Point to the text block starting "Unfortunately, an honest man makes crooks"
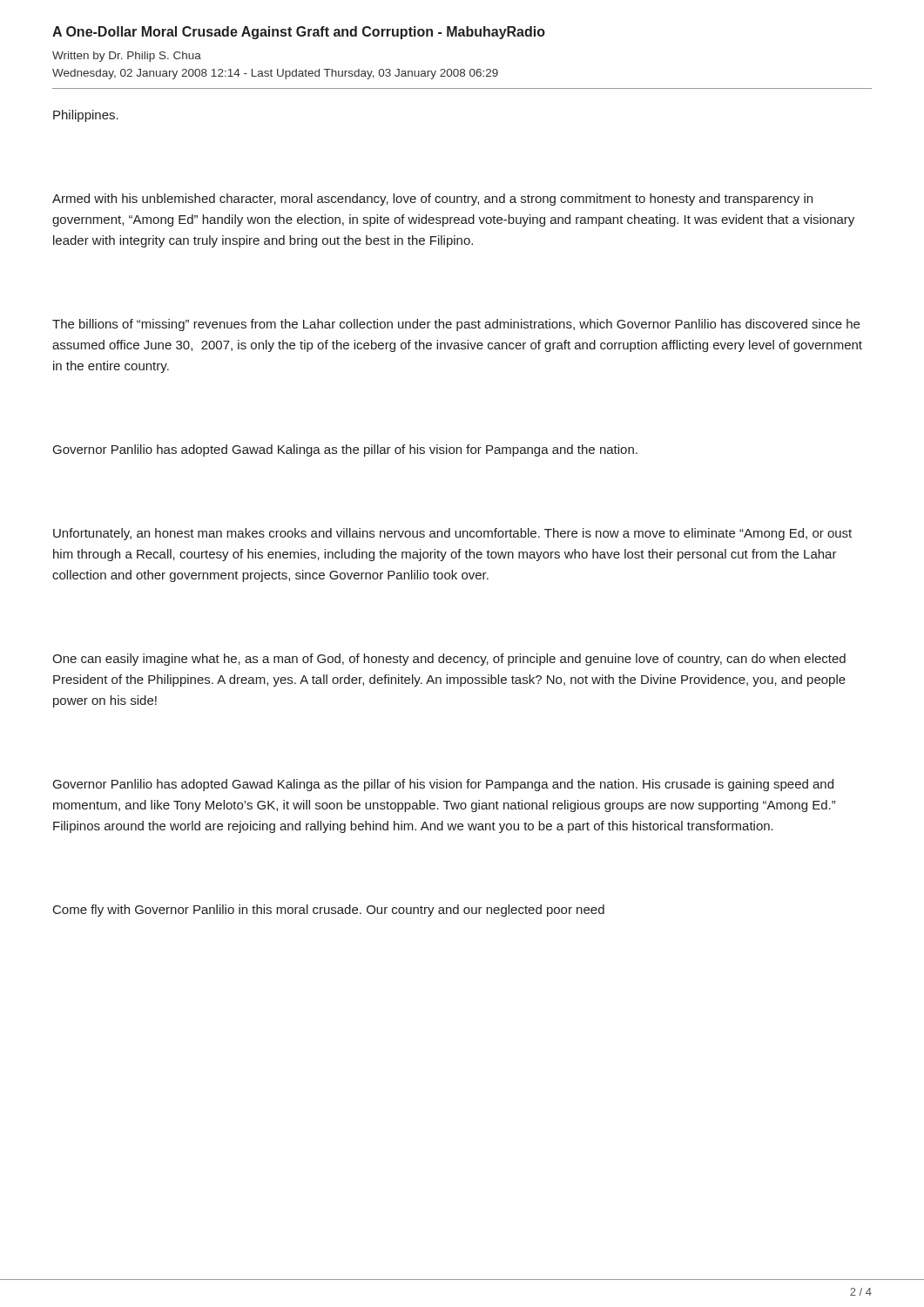 (452, 553)
